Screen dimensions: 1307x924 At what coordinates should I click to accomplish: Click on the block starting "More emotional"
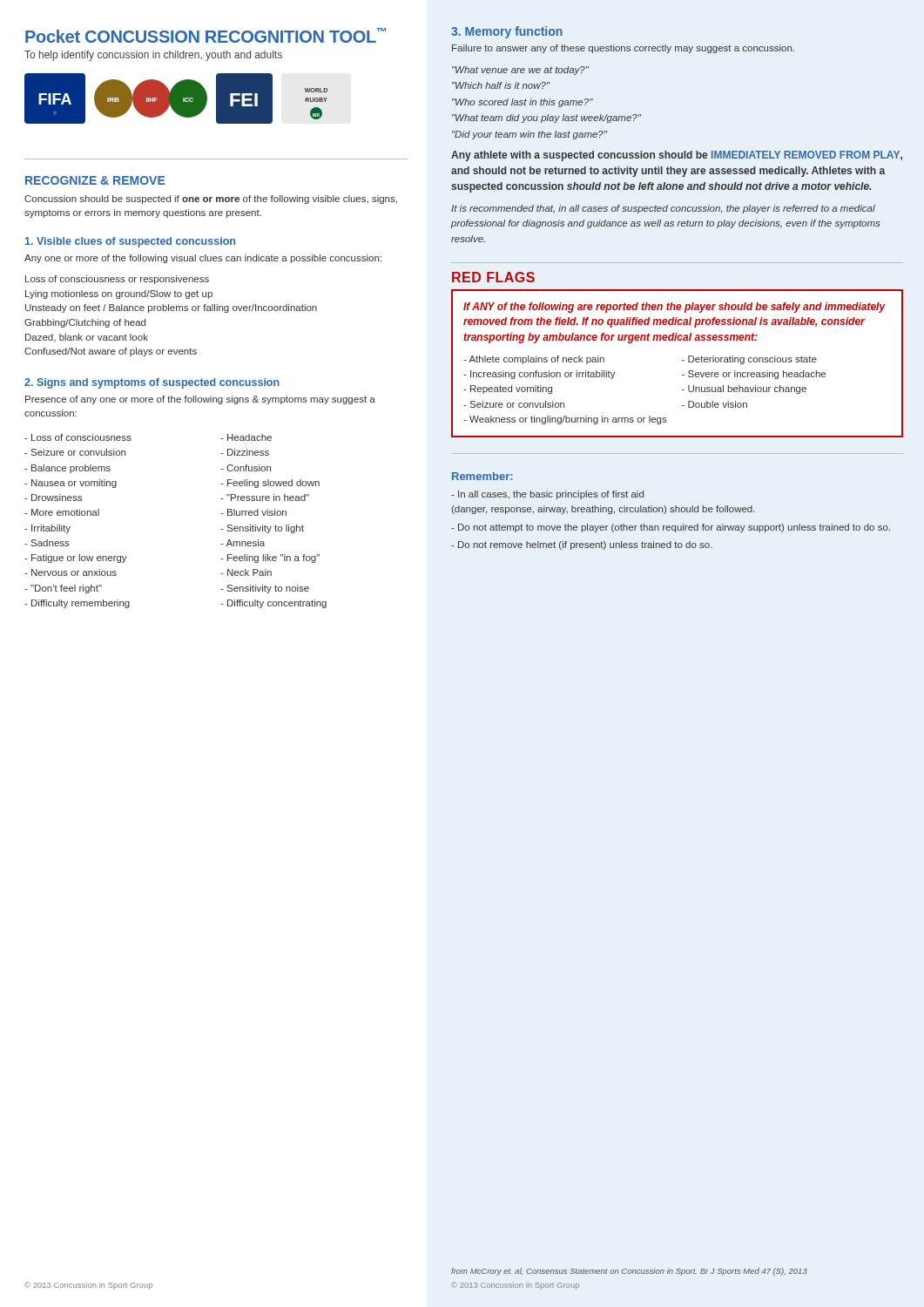(62, 512)
